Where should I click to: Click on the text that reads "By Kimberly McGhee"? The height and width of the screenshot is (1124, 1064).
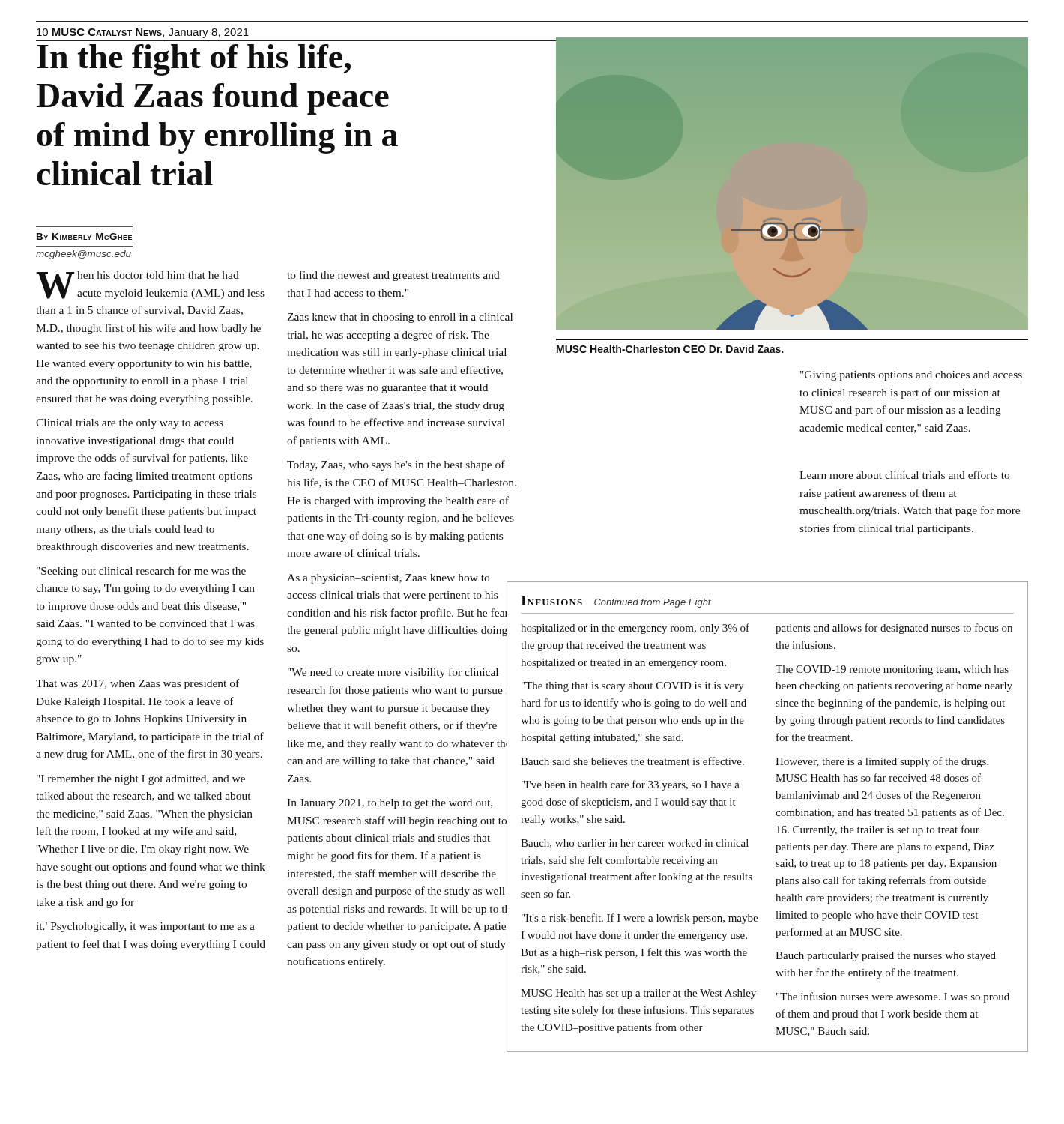pos(84,236)
